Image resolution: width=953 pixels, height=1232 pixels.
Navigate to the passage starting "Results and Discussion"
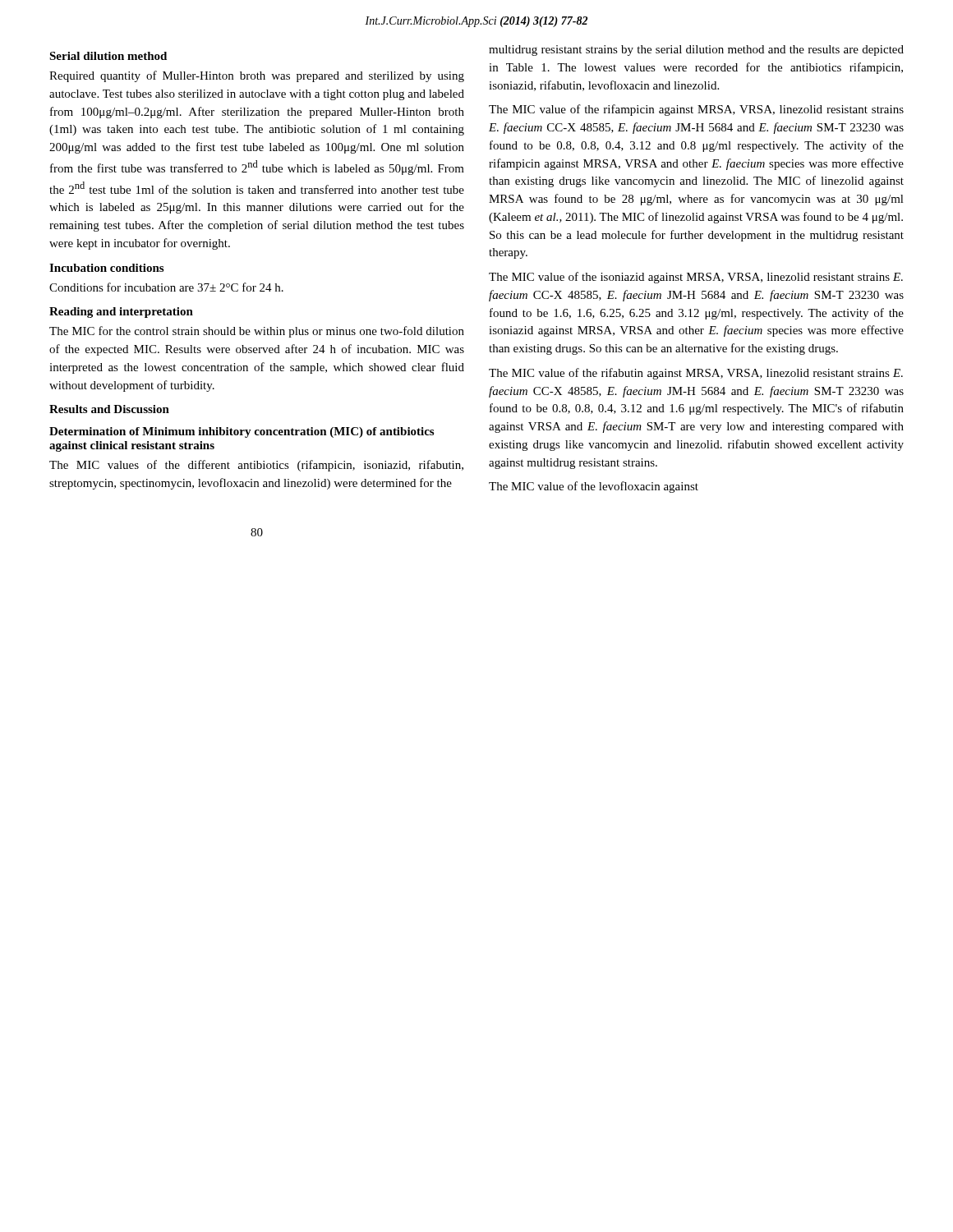[109, 409]
